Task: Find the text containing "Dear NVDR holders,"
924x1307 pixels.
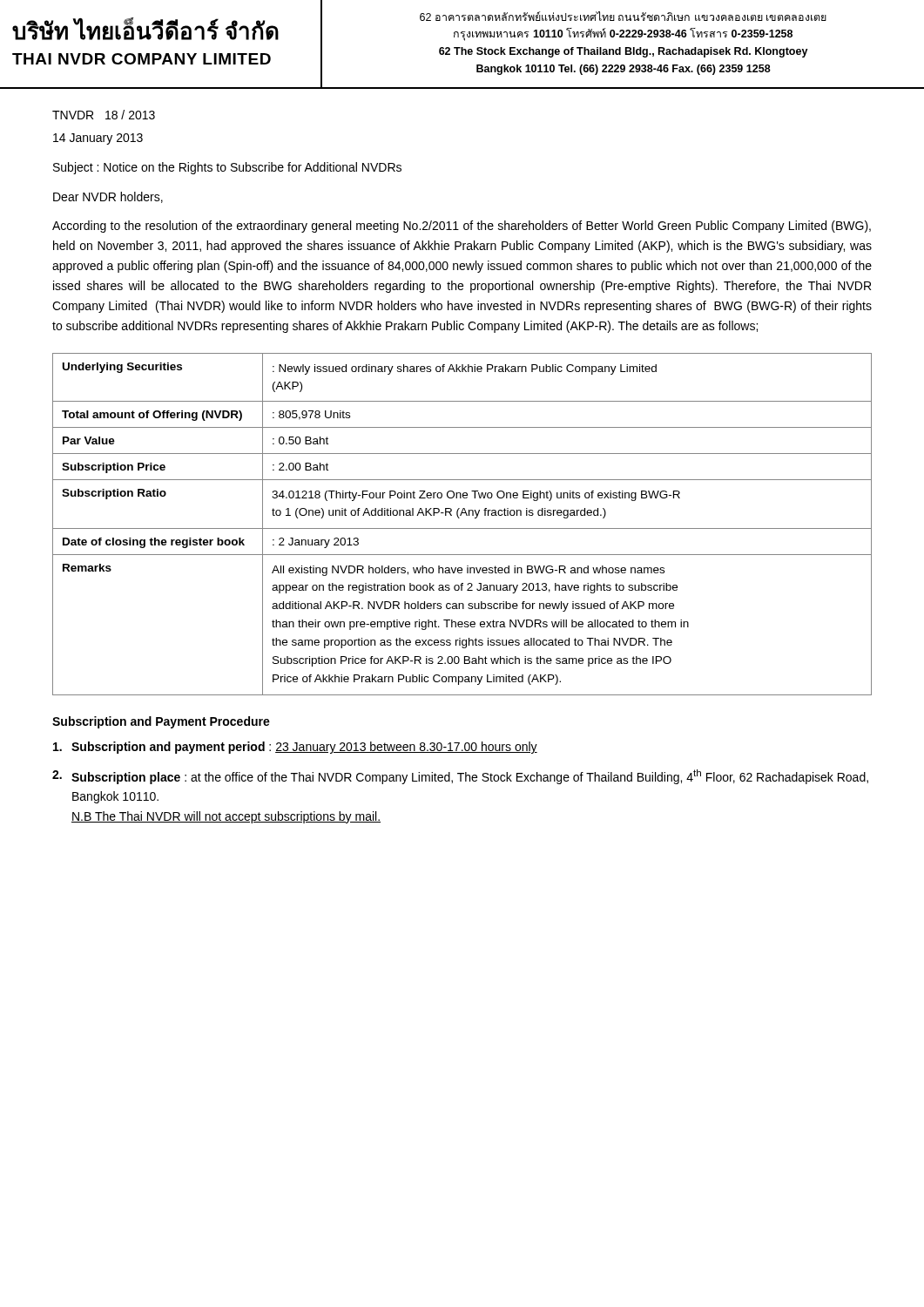Action: click(x=108, y=197)
